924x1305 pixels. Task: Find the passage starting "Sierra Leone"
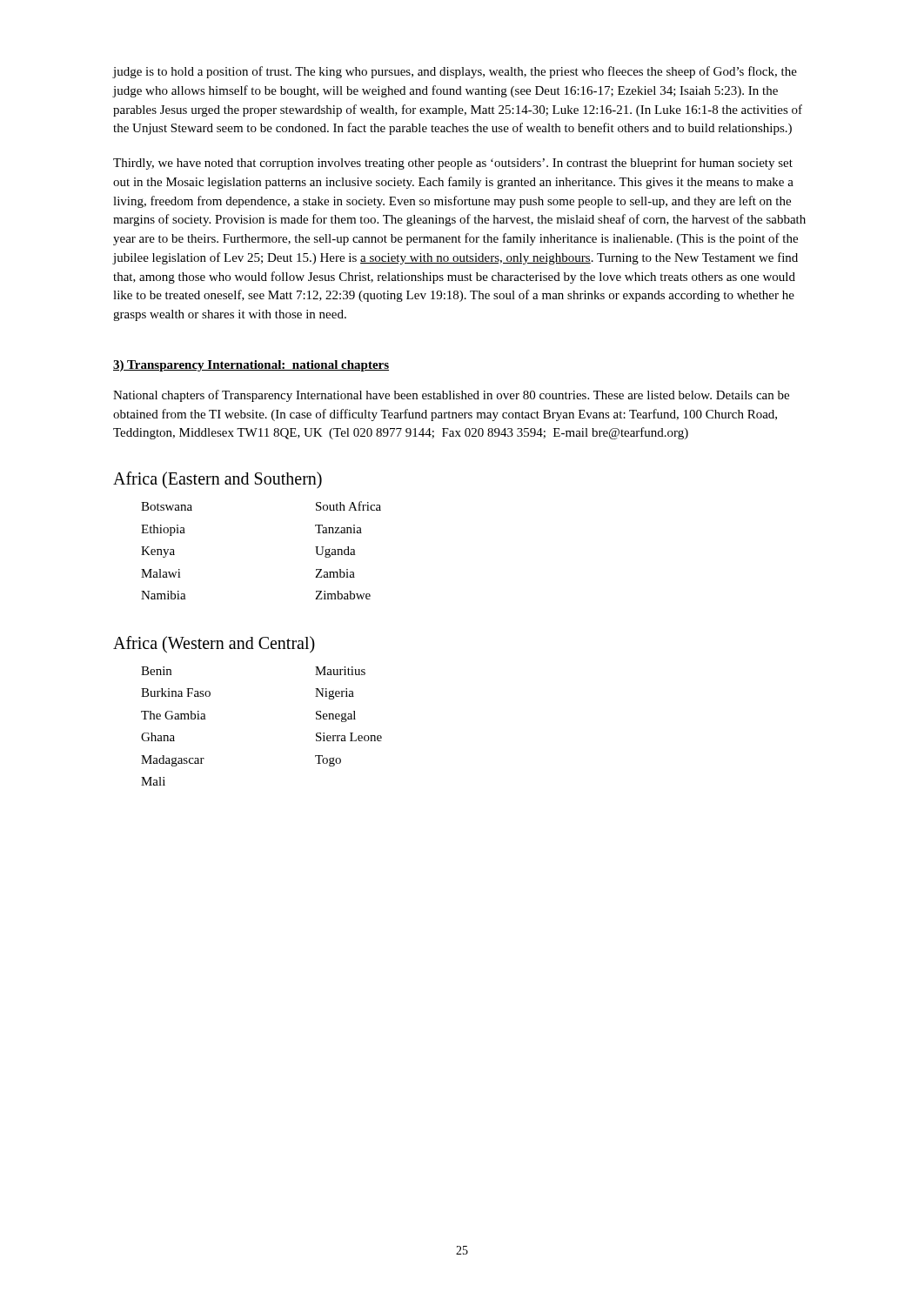tap(348, 737)
